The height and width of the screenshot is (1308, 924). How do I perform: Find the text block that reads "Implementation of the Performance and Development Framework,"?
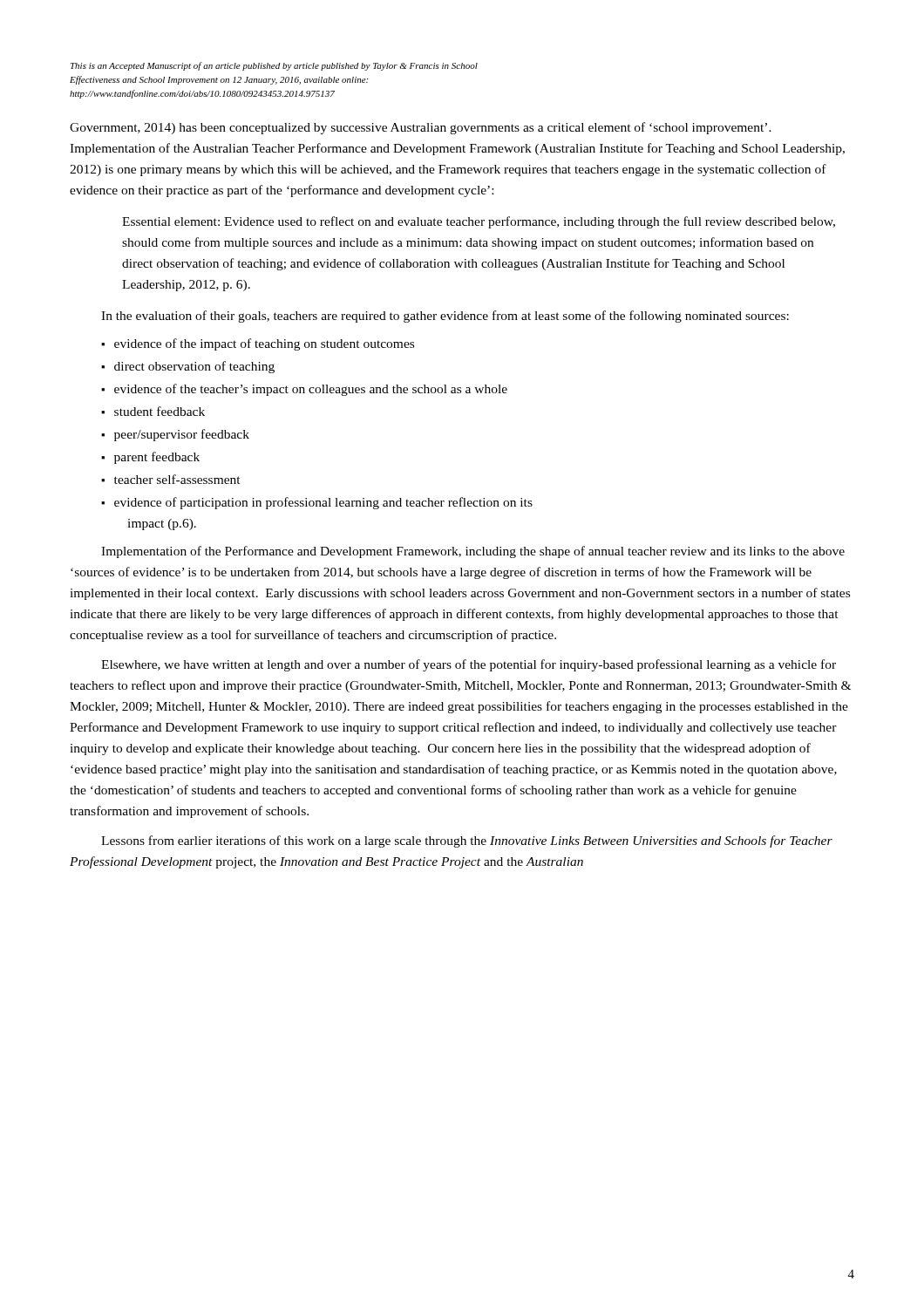point(460,593)
